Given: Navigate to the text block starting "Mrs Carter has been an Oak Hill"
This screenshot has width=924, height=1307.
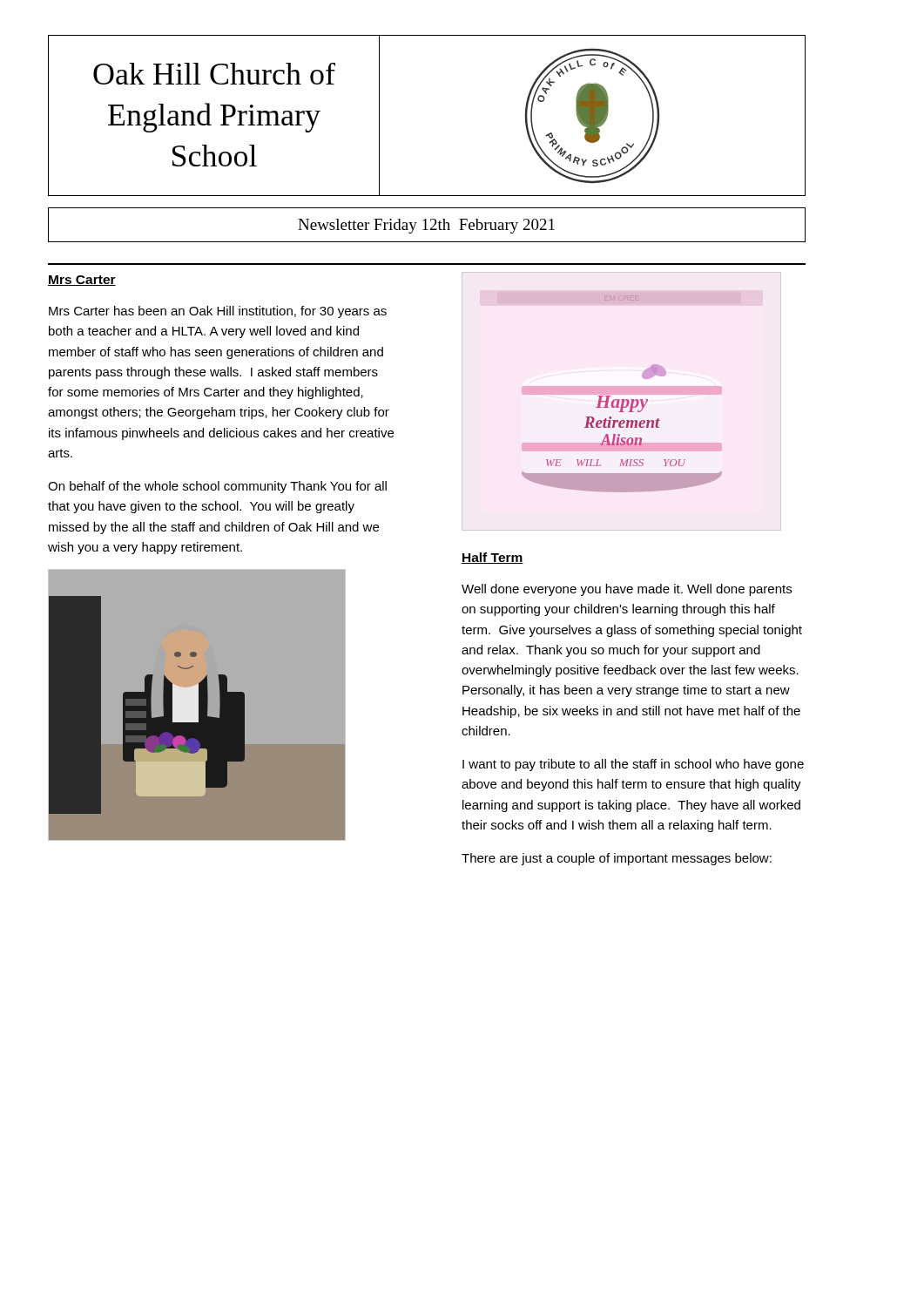Looking at the screenshot, I should [x=222, y=382].
